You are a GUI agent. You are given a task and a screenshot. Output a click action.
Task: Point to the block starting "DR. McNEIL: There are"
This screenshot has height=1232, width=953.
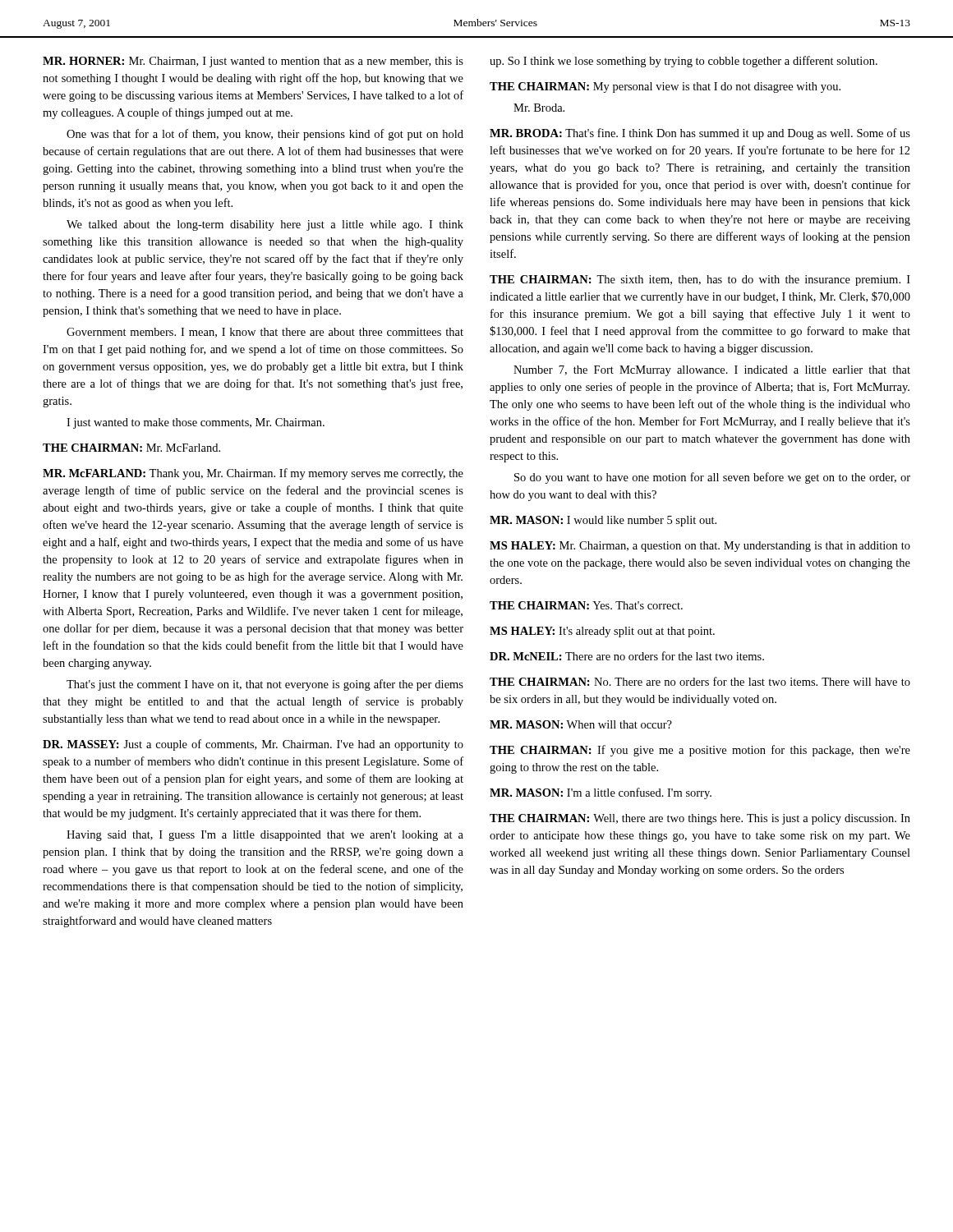700,657
